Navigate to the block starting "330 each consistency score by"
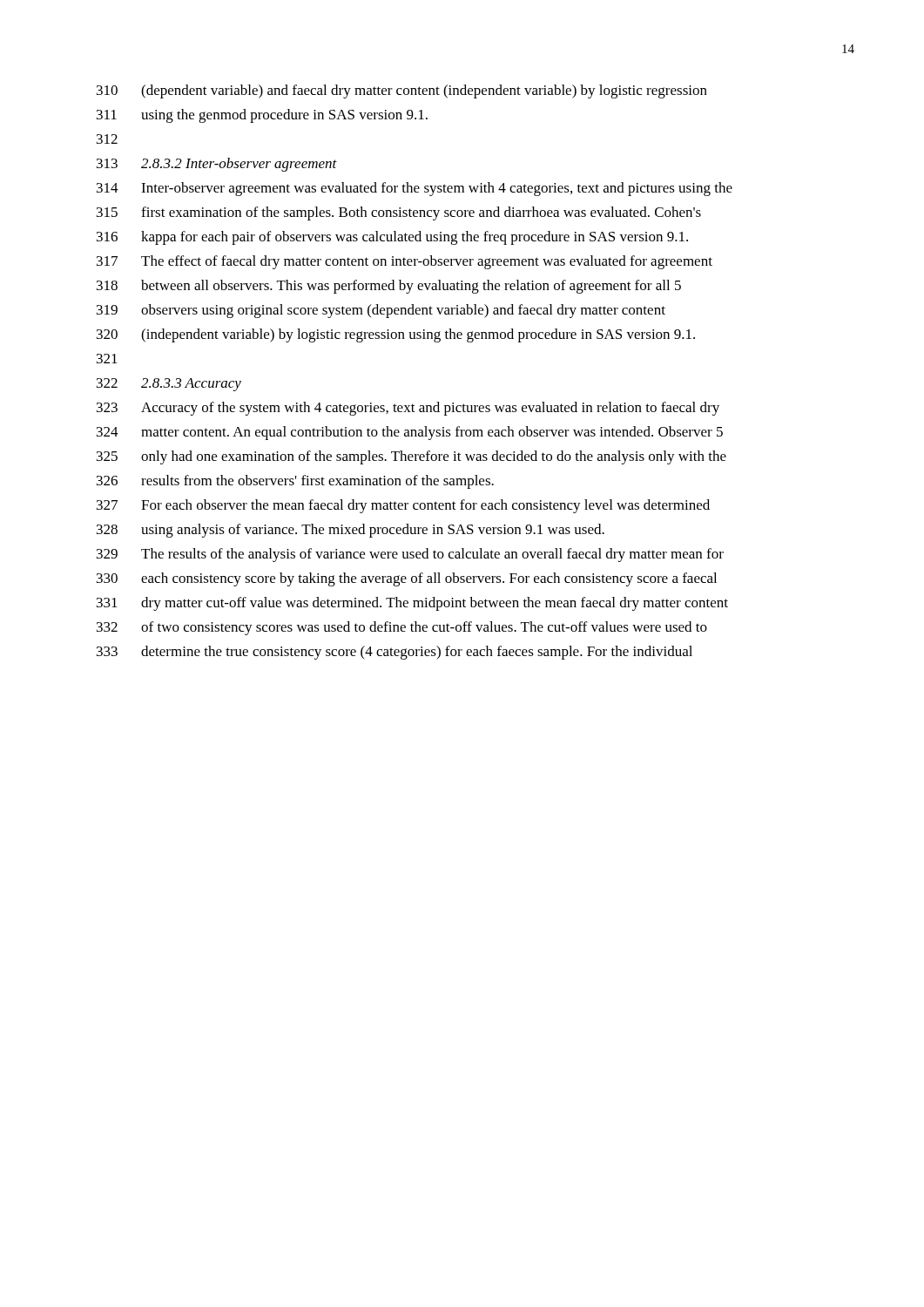The height and width of the screenshot is (1307, 924). tap(475, 578)
